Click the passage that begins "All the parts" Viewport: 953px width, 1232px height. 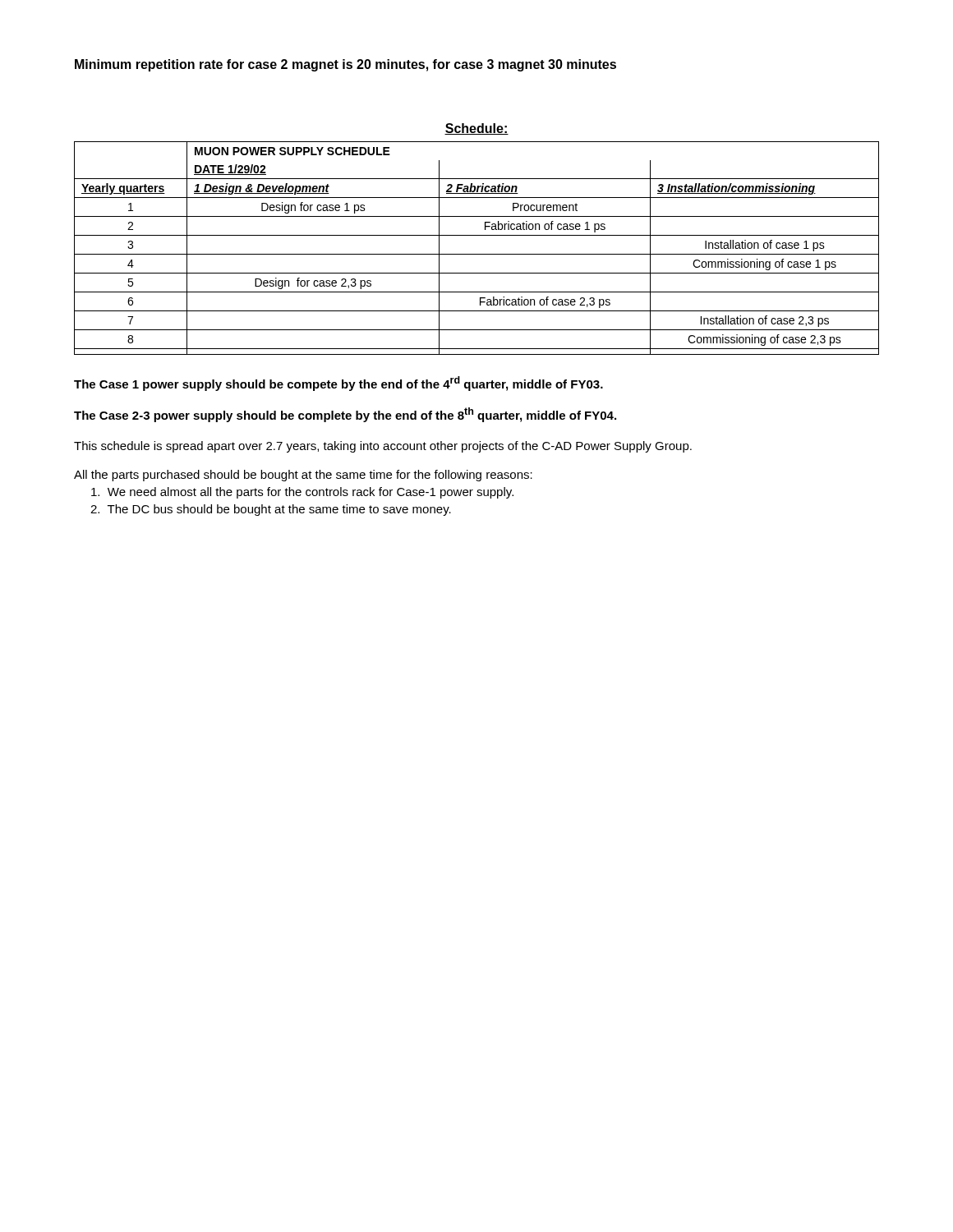[x=303, y=474]
